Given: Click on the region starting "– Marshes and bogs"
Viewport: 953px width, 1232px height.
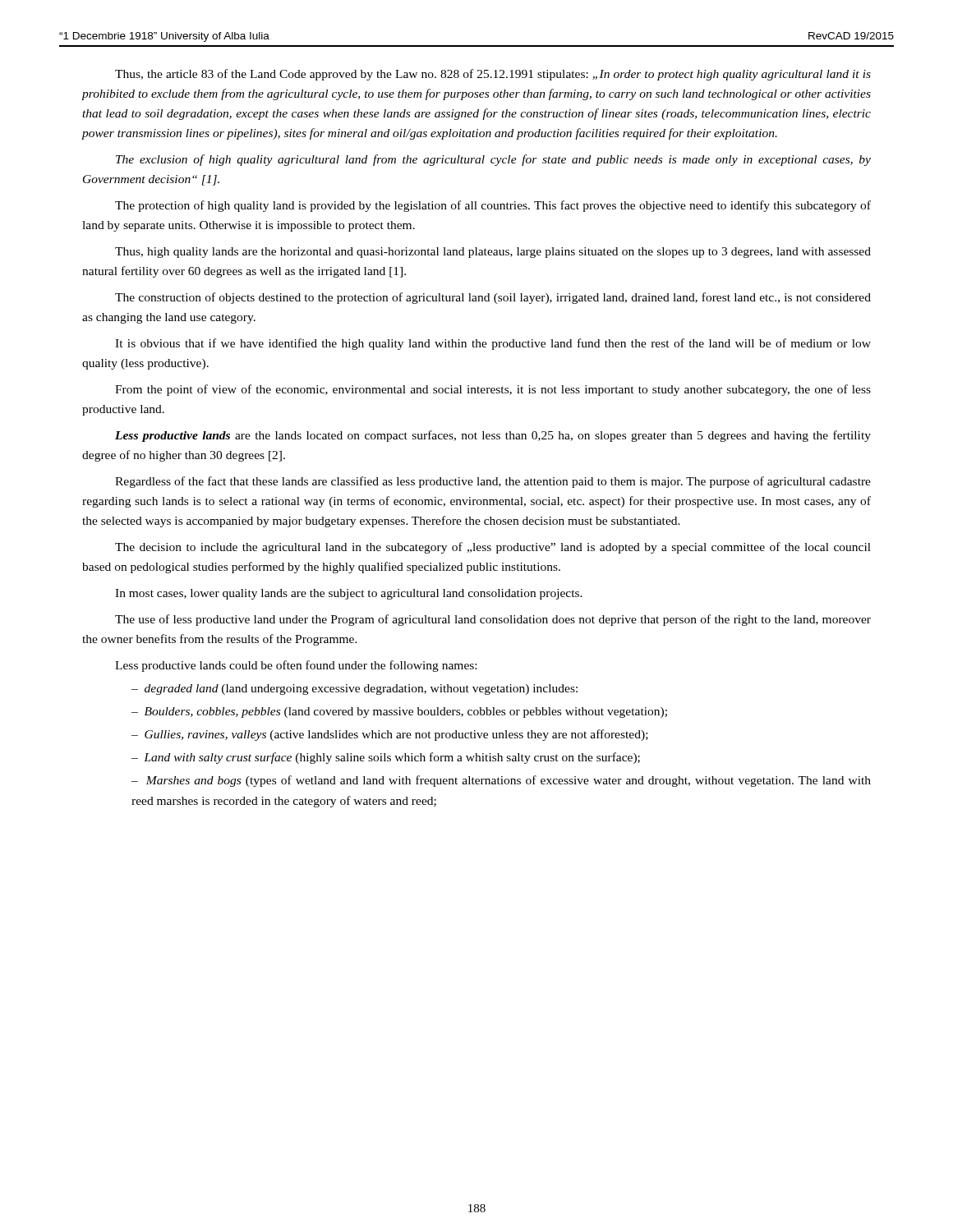Looking at the screenshot, I should tap(476, 791).
